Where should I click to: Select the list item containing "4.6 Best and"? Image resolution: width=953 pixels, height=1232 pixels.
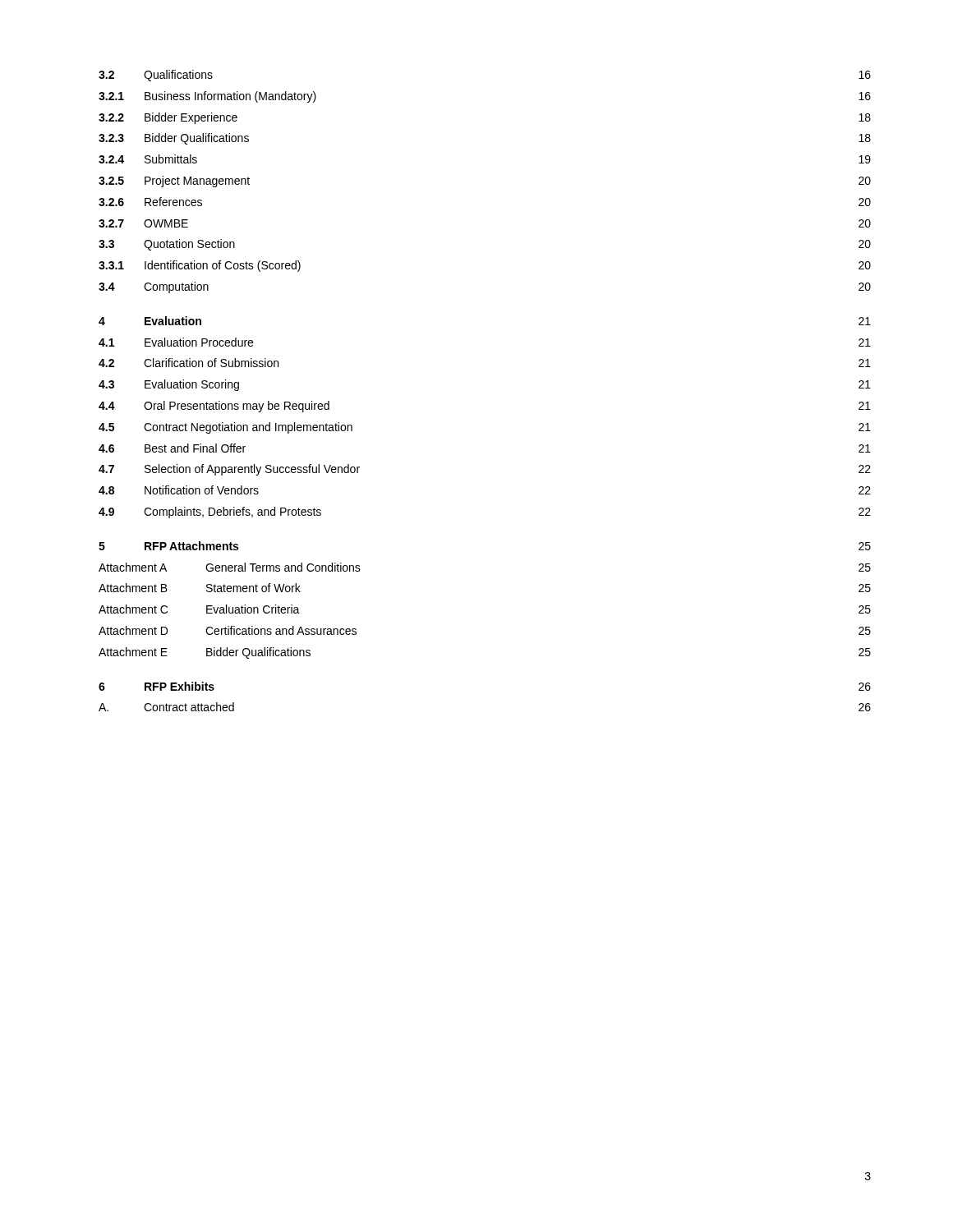tap(197, 449)
